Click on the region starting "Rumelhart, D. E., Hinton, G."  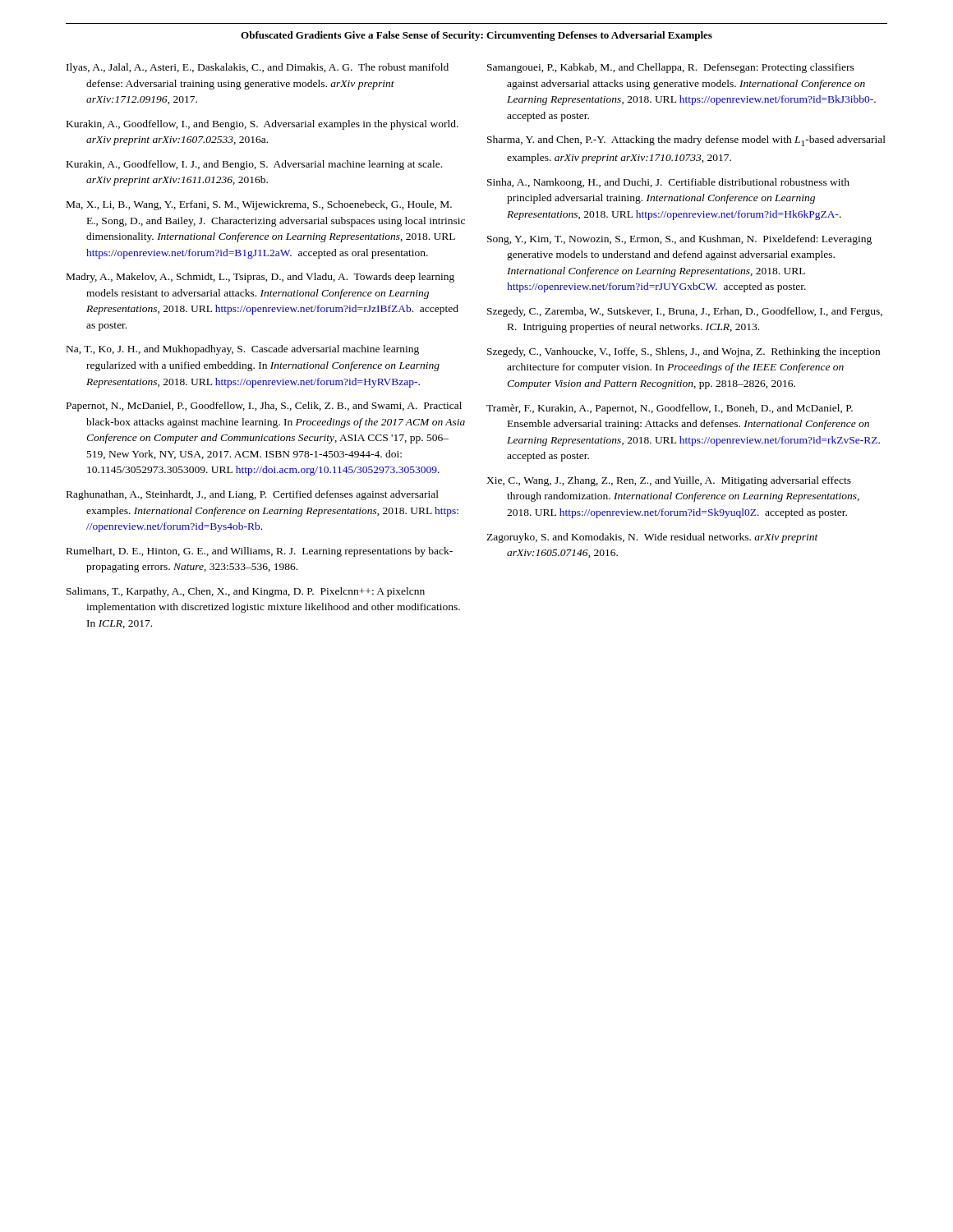point(259,558)
